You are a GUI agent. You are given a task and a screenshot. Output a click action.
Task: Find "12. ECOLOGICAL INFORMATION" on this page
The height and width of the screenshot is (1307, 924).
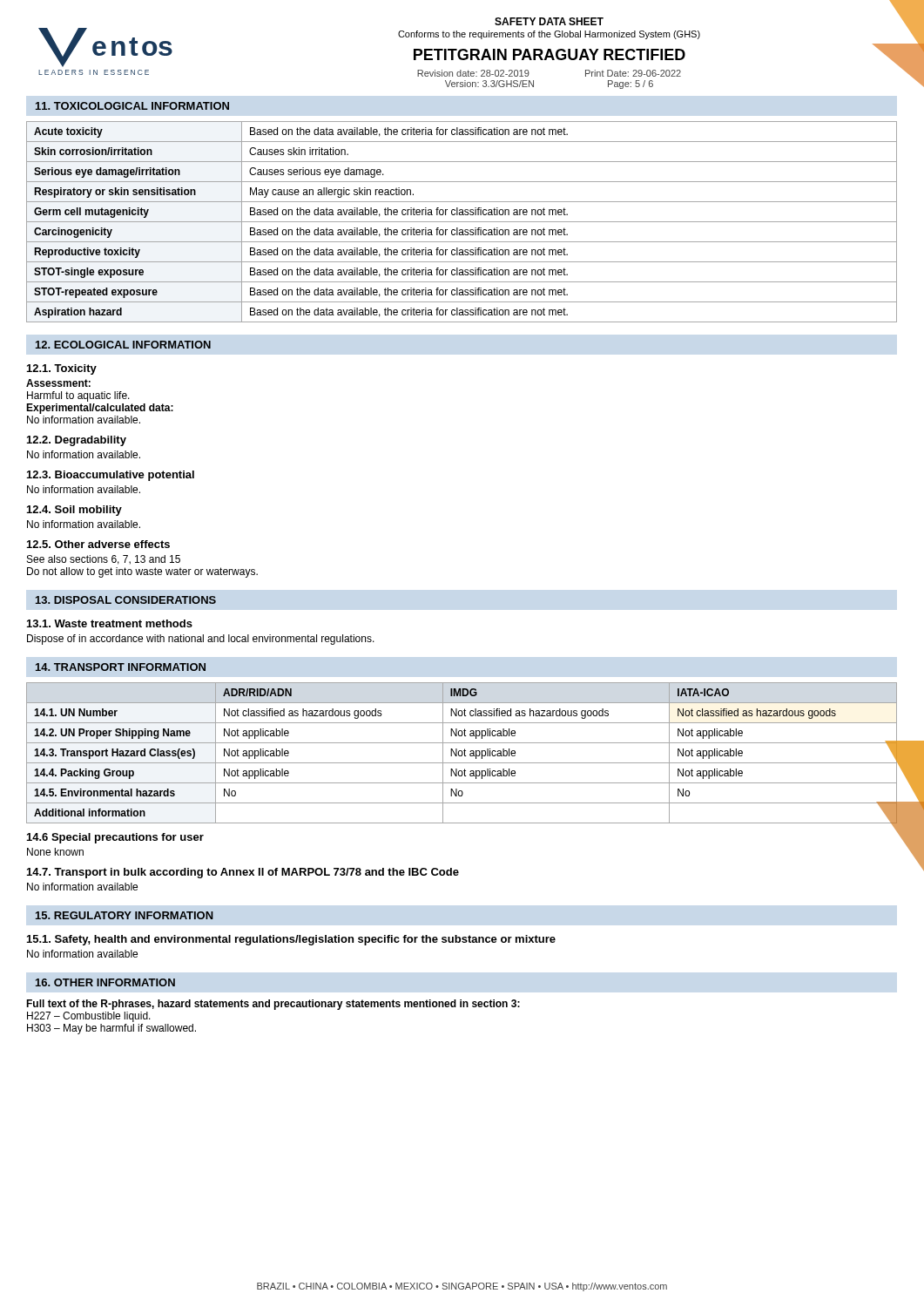tap(123, 345)
